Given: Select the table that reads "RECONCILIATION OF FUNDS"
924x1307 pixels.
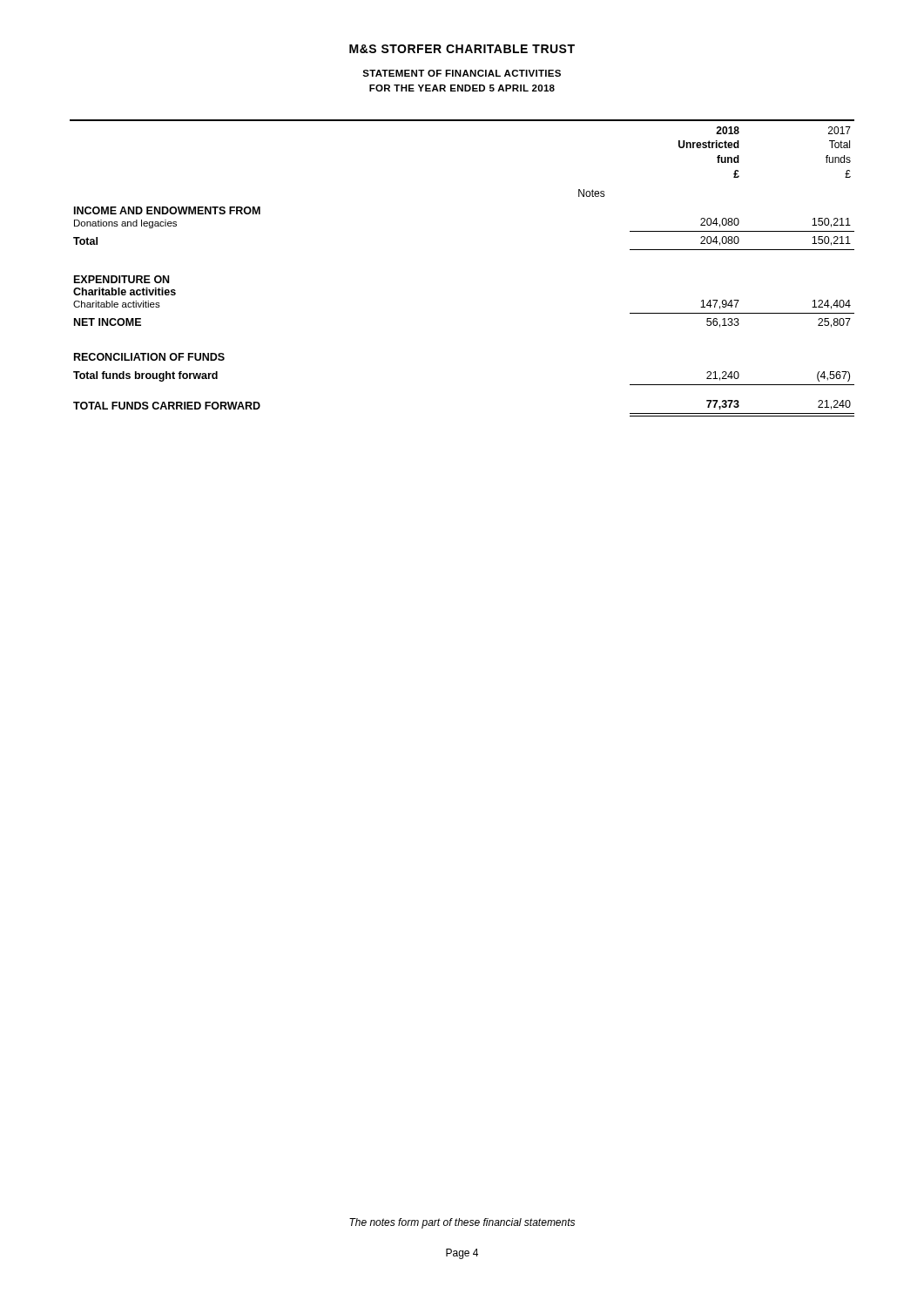Looking at the screenshot, I should pyautogui.click(x=462, y=268).
